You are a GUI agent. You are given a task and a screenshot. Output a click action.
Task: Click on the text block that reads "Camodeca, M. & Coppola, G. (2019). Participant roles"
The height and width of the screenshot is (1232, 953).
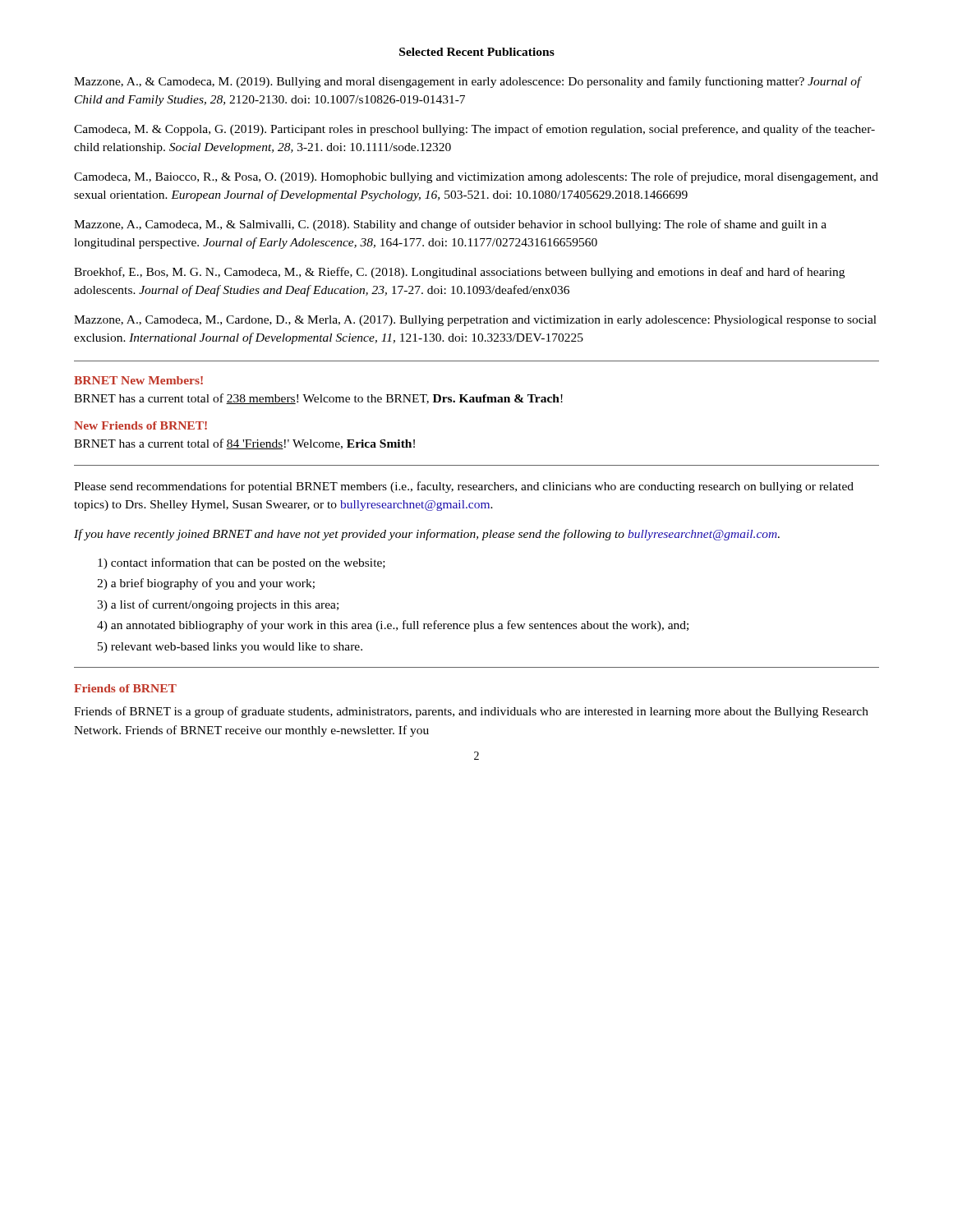475,138
